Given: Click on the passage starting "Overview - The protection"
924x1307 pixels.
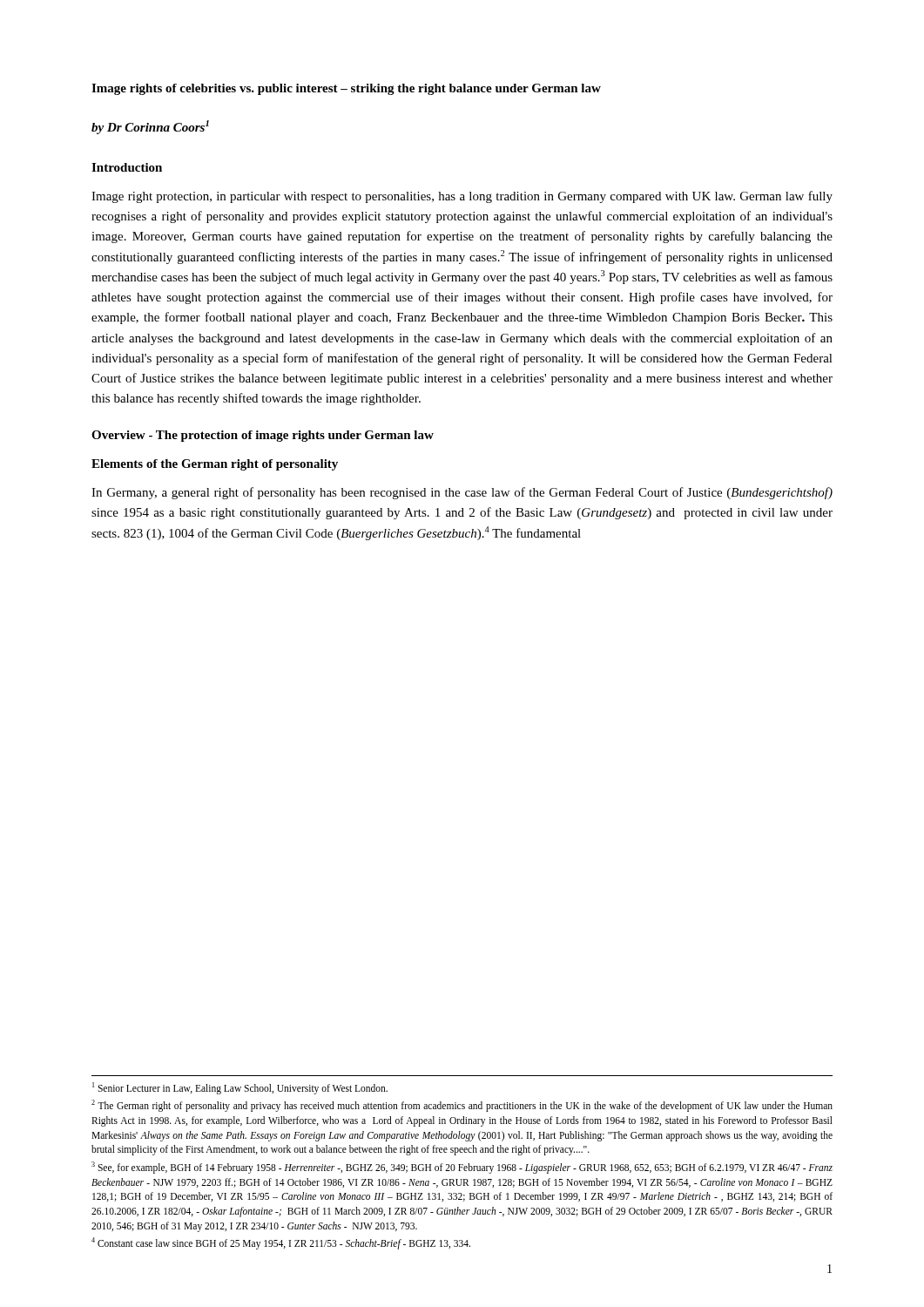Looking at the screenshot, I should (263, 436).
